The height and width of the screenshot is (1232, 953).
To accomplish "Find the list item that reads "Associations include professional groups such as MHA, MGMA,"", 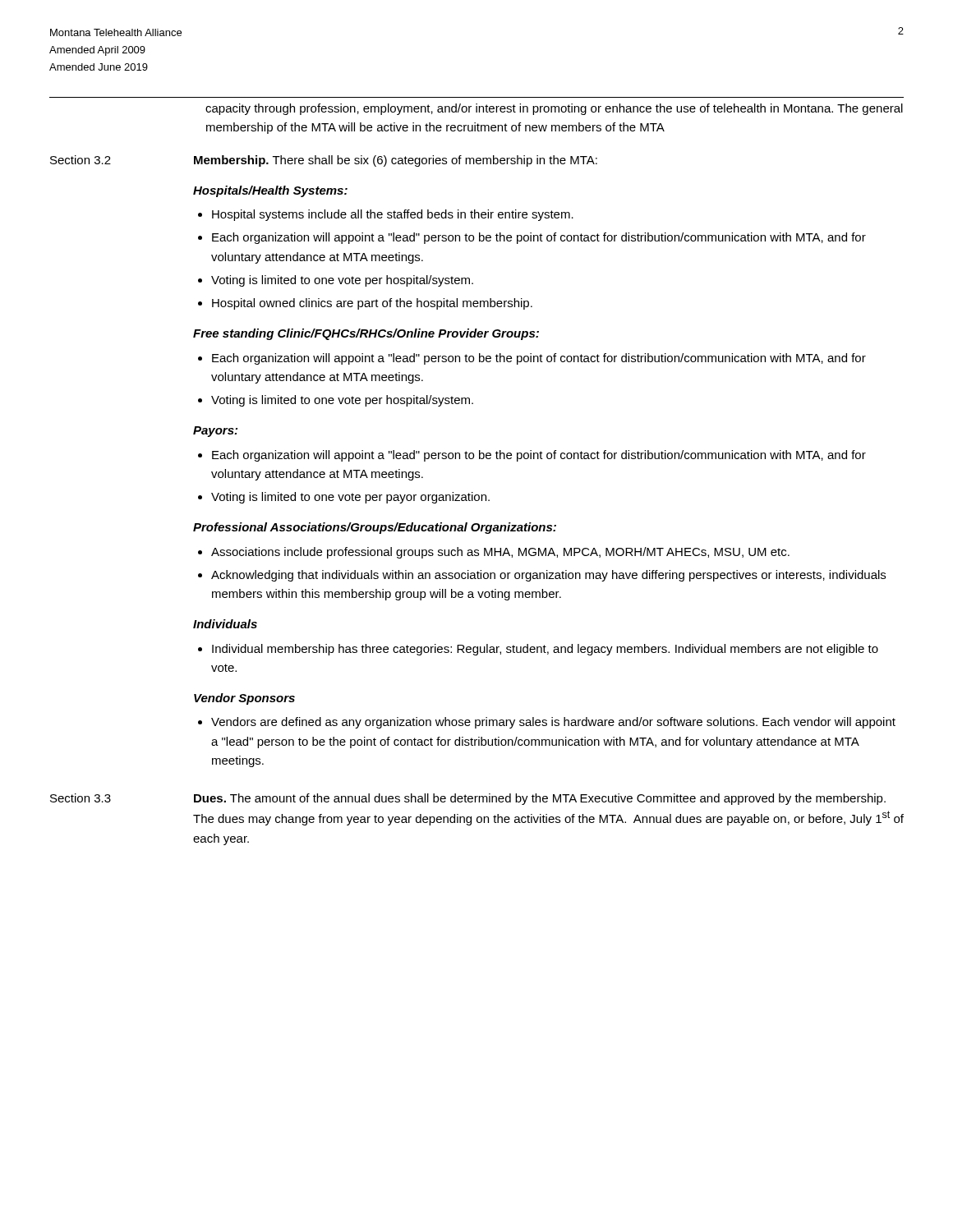I will (501, 551).
